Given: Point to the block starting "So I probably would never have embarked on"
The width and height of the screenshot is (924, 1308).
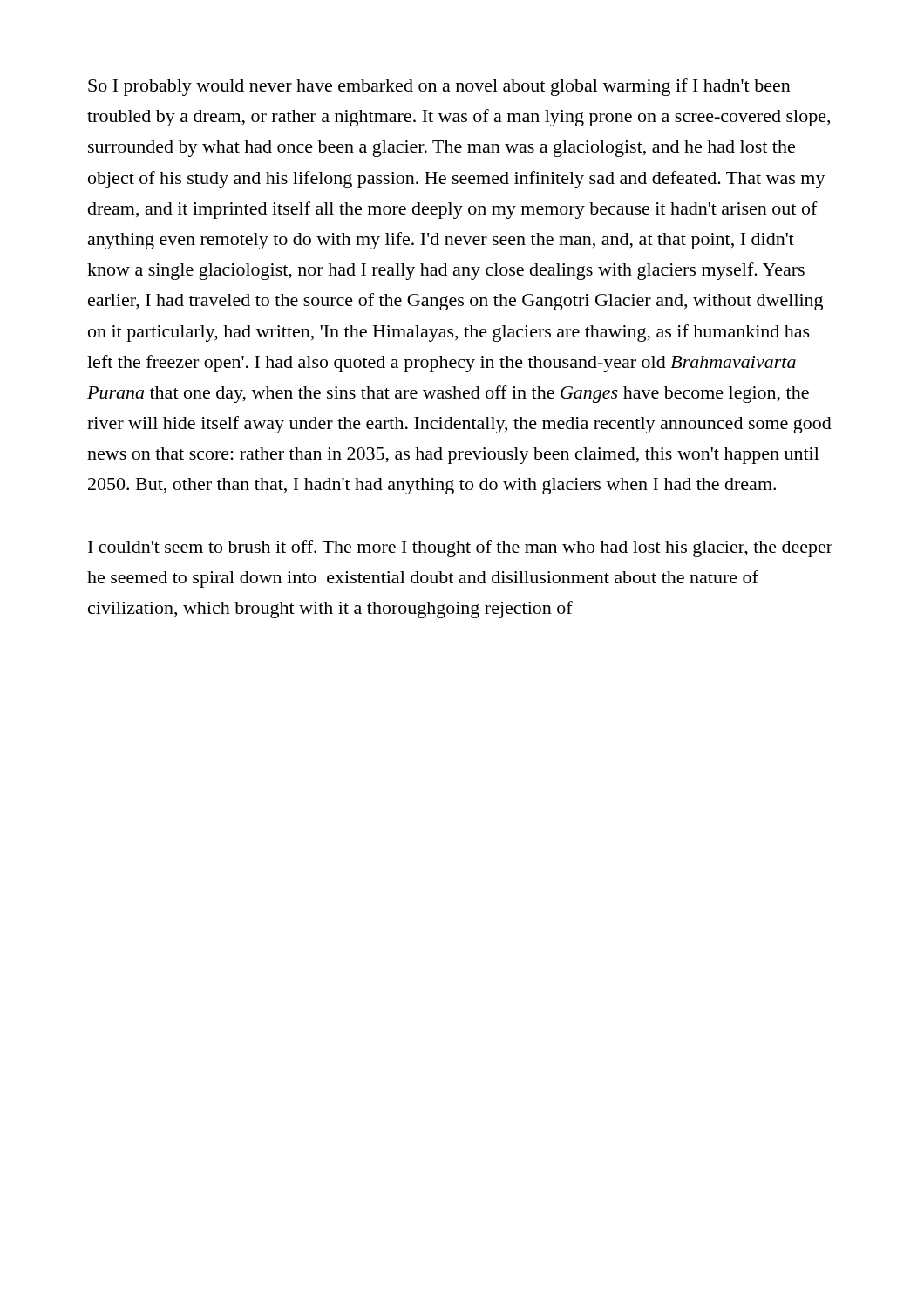Looking at the screenshot, I should (x=459, y=284).
